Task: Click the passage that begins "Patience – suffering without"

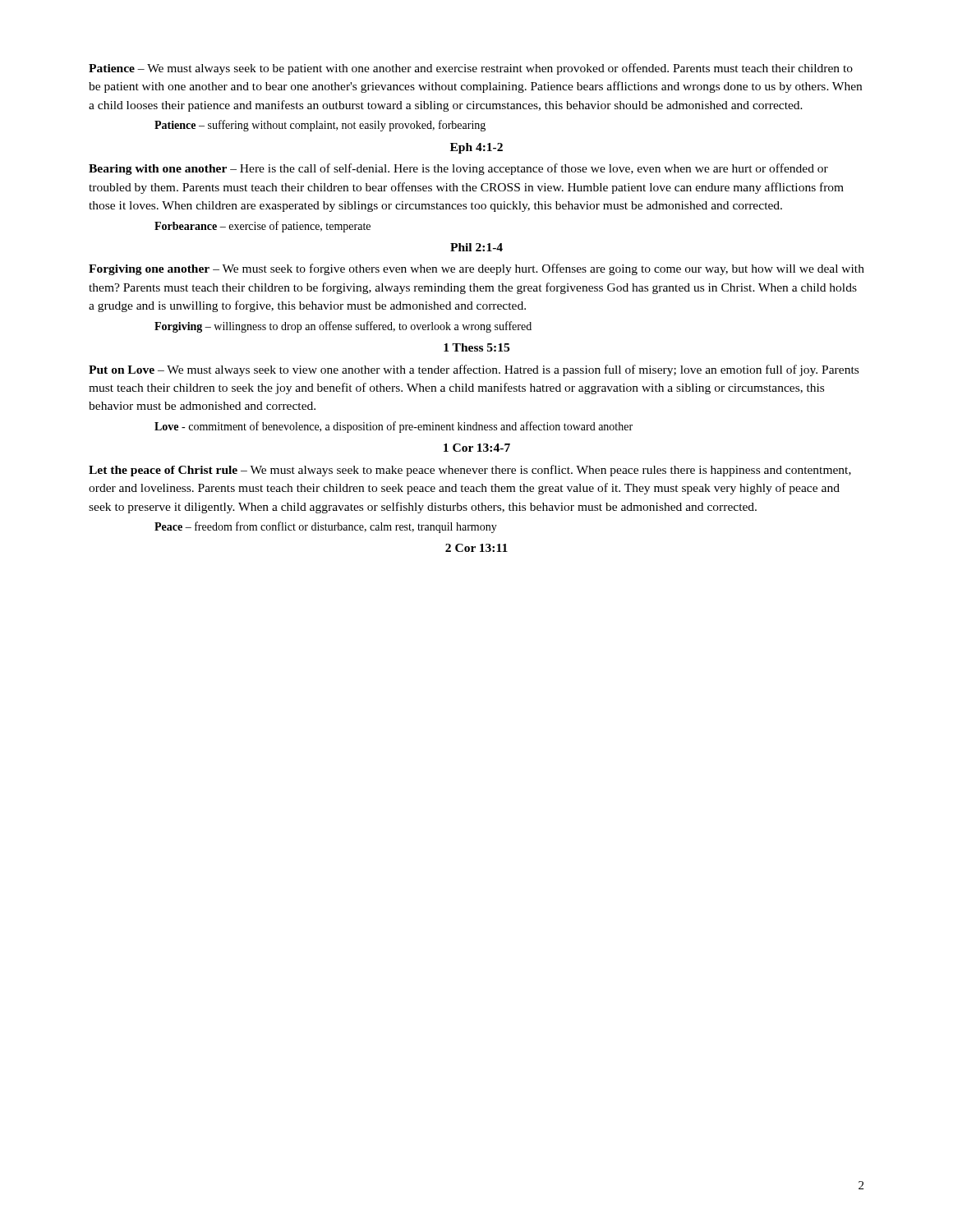Action: tap(320, 126)
